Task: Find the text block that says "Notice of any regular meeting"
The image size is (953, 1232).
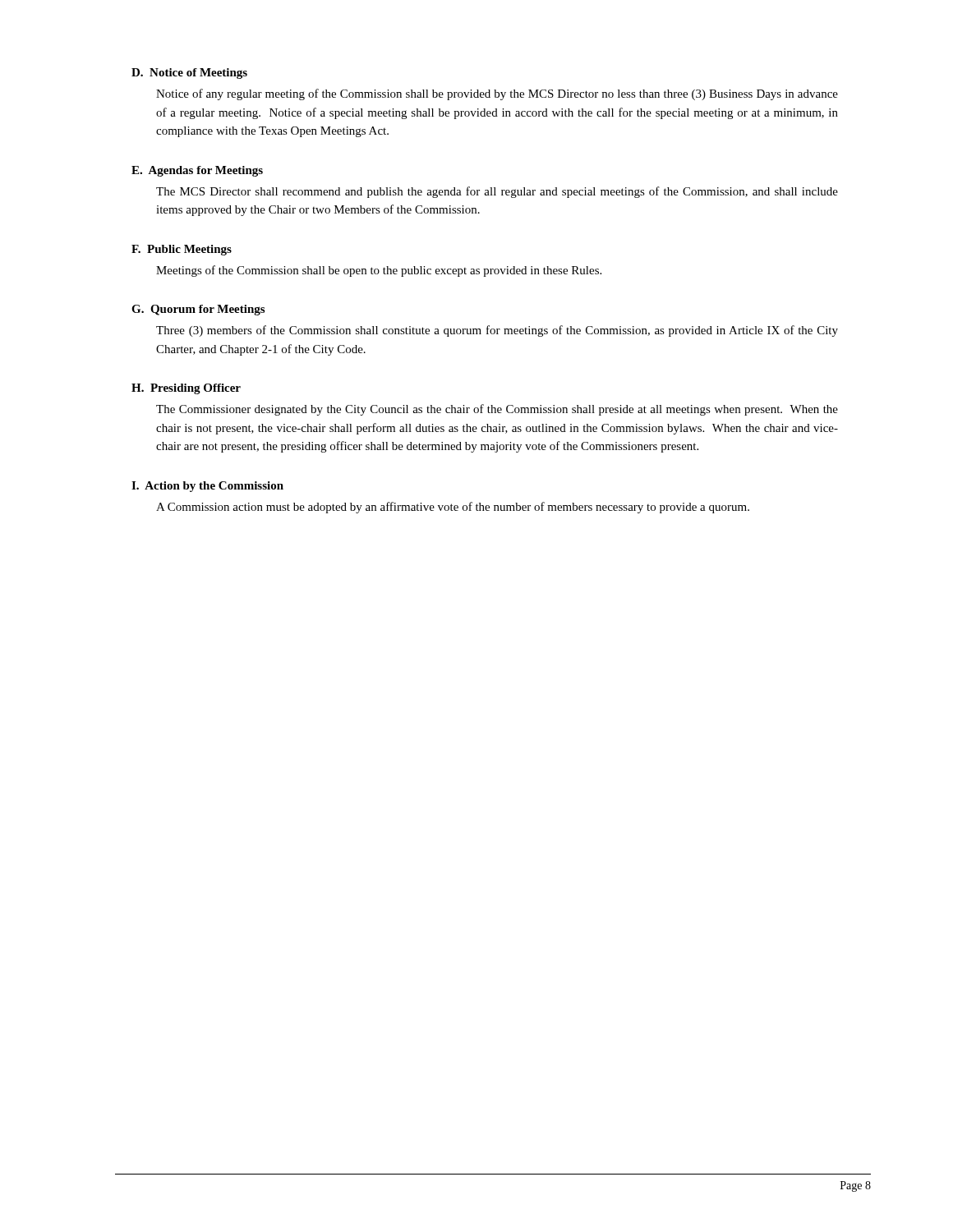Action: [497, 112]
